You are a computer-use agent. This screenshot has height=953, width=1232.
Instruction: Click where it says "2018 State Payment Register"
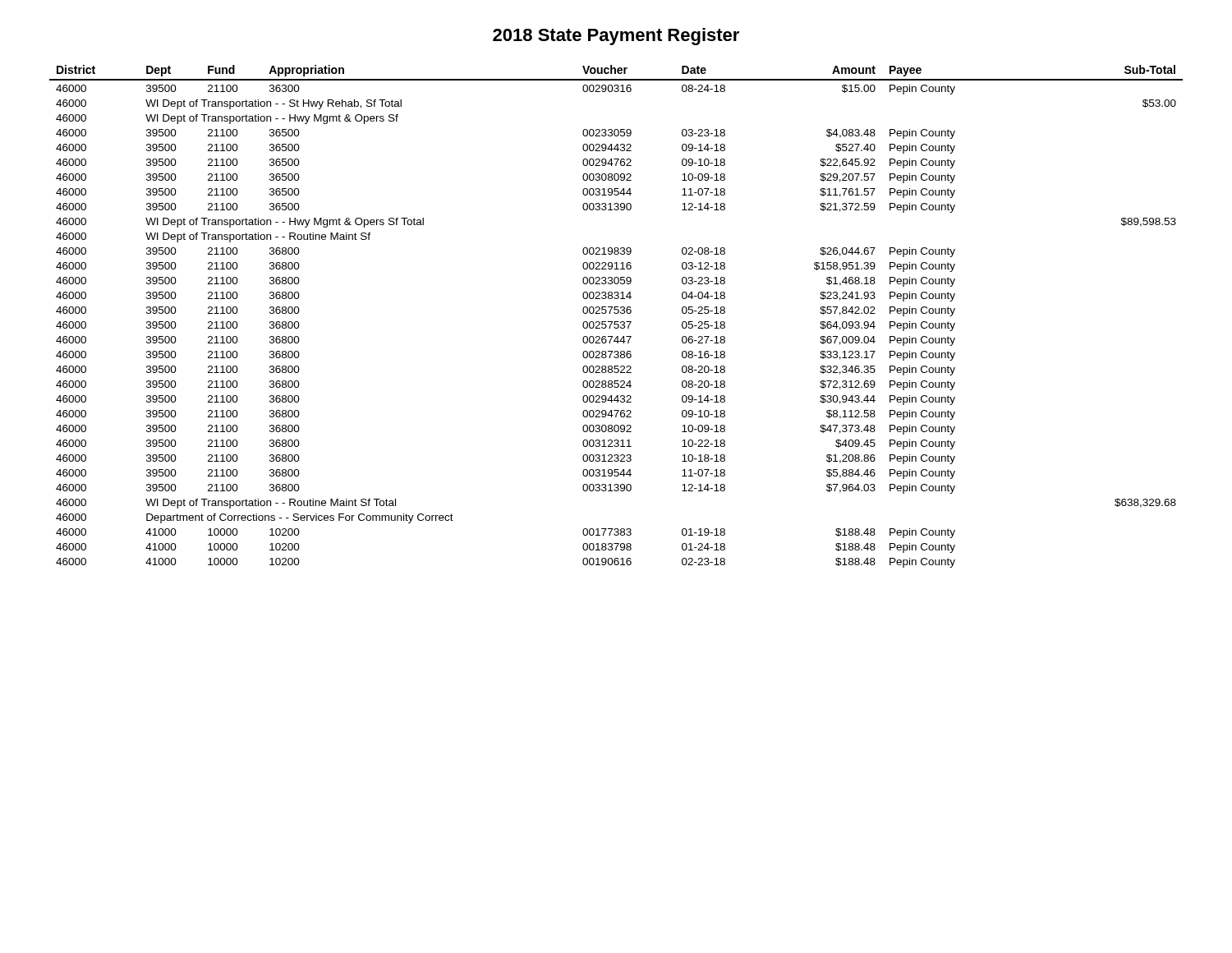(616, 35)
